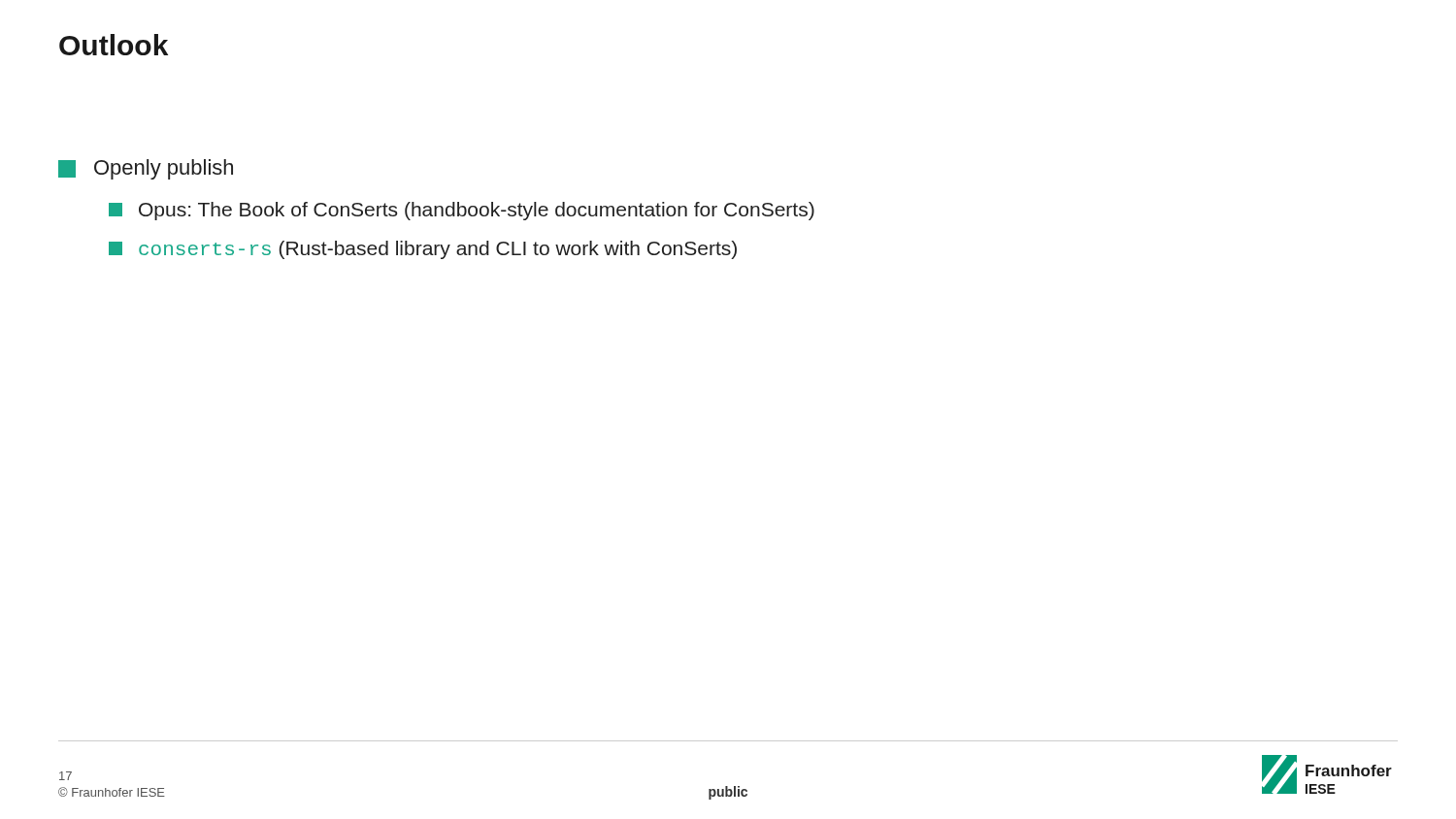Click the section header
1456x819 pixels.
113,45
